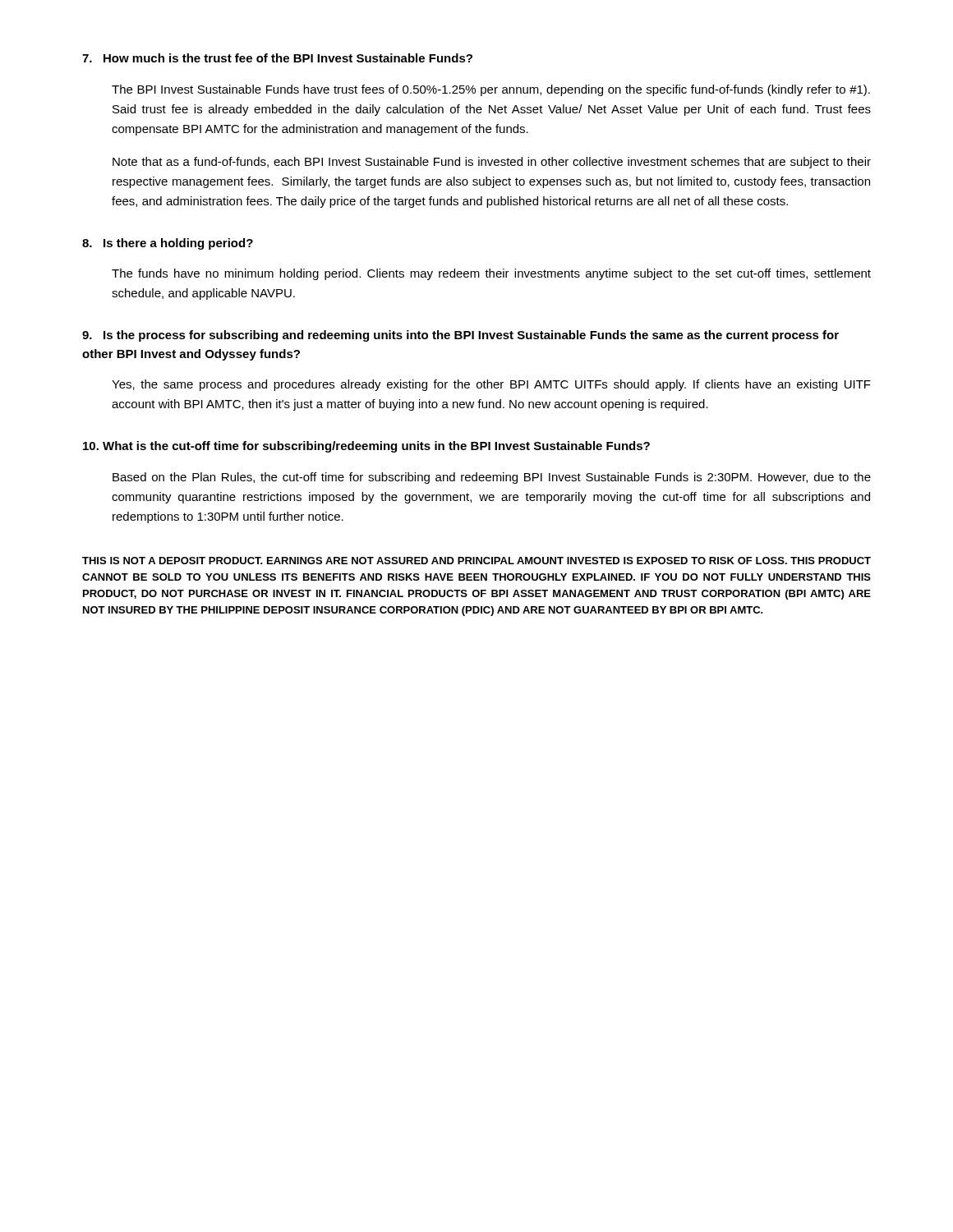Click on the footnote with the text "THIS IS NOT A DEPOSIT PRODUCT. EARNINGS ARE"

pyautogui.click(x=476, y=585)
